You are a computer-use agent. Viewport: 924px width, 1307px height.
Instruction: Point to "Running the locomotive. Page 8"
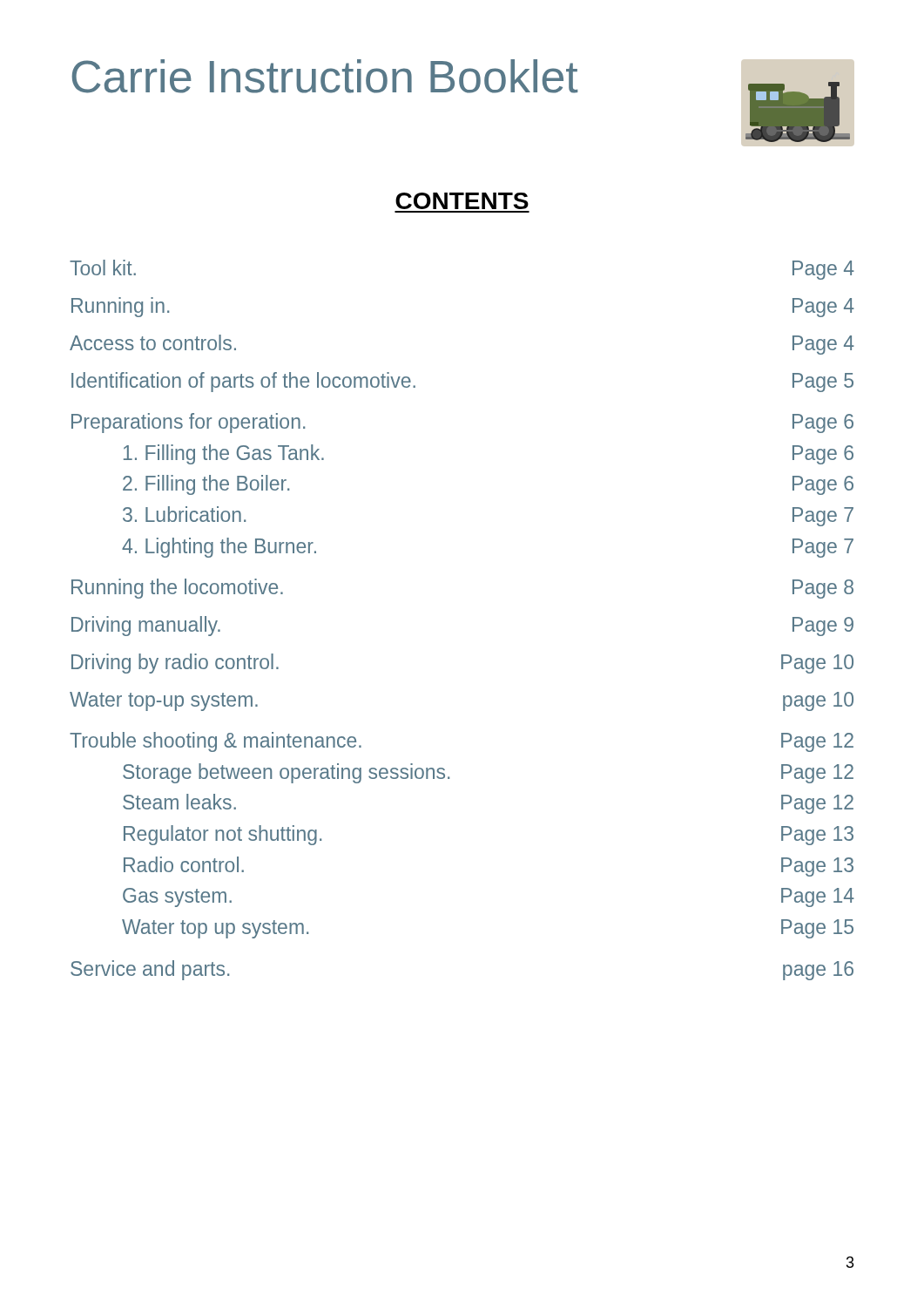(172, 589)
